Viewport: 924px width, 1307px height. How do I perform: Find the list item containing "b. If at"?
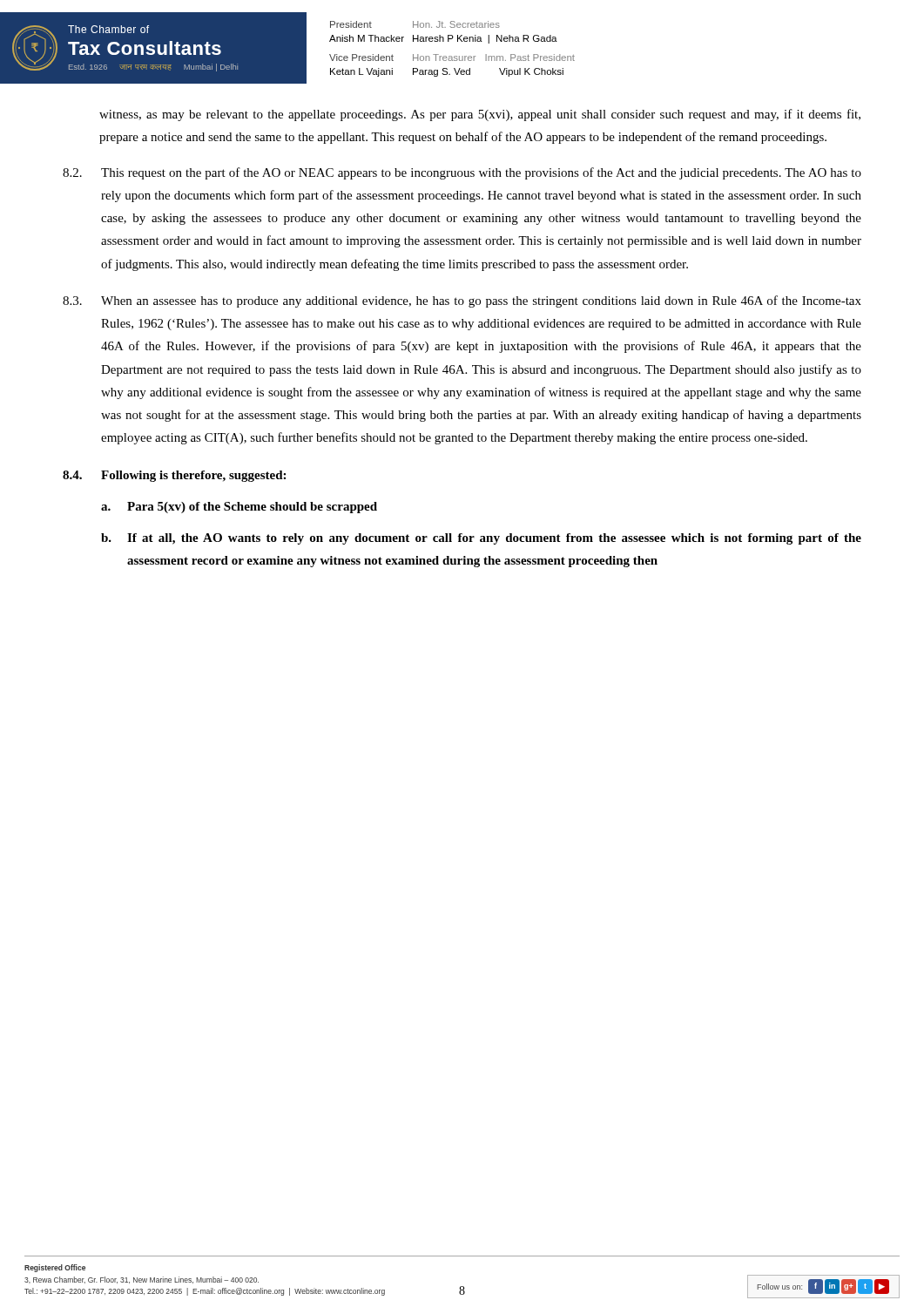tap(481, 549)
